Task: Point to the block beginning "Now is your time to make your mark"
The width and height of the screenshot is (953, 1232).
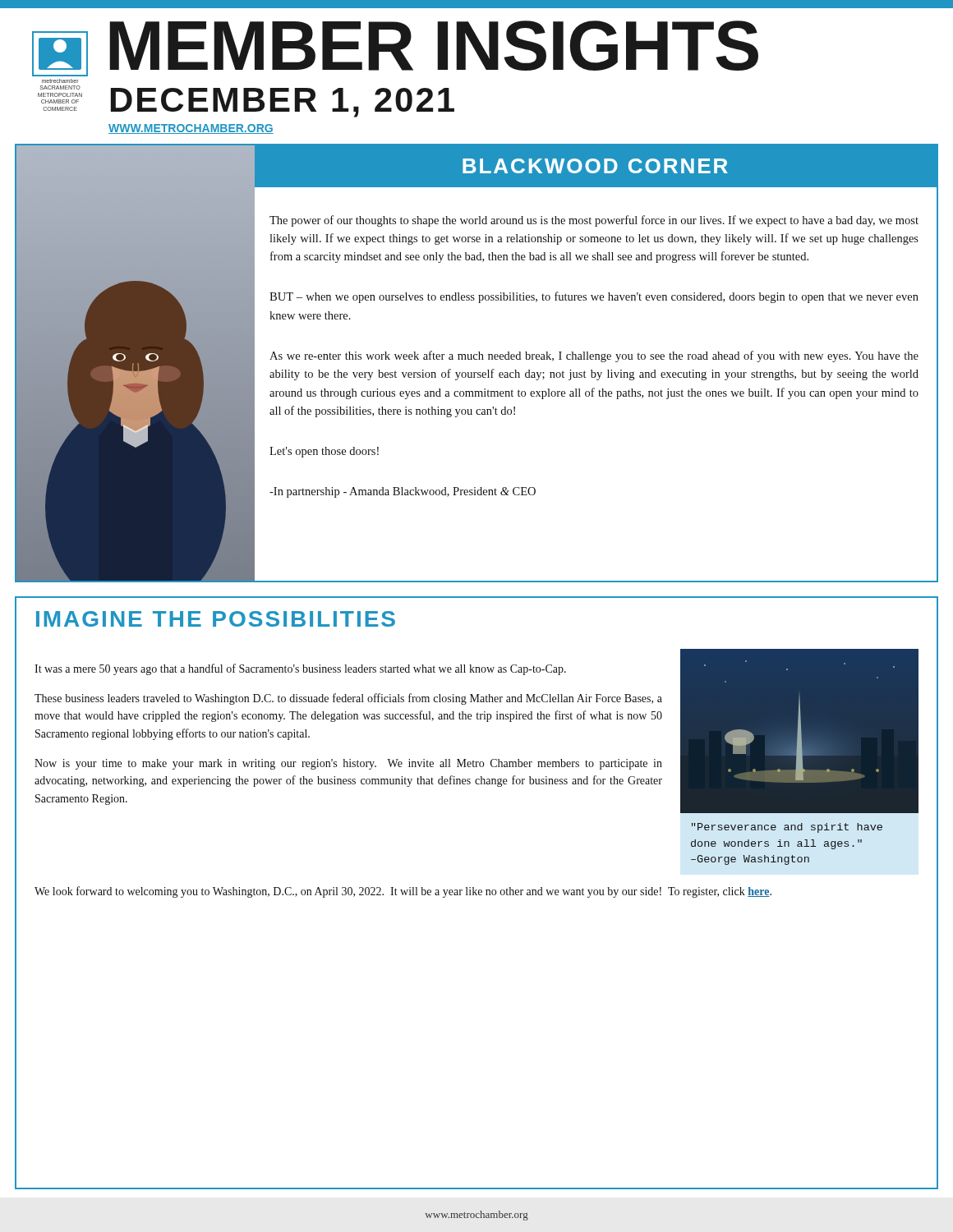Action: coord(348,781)
